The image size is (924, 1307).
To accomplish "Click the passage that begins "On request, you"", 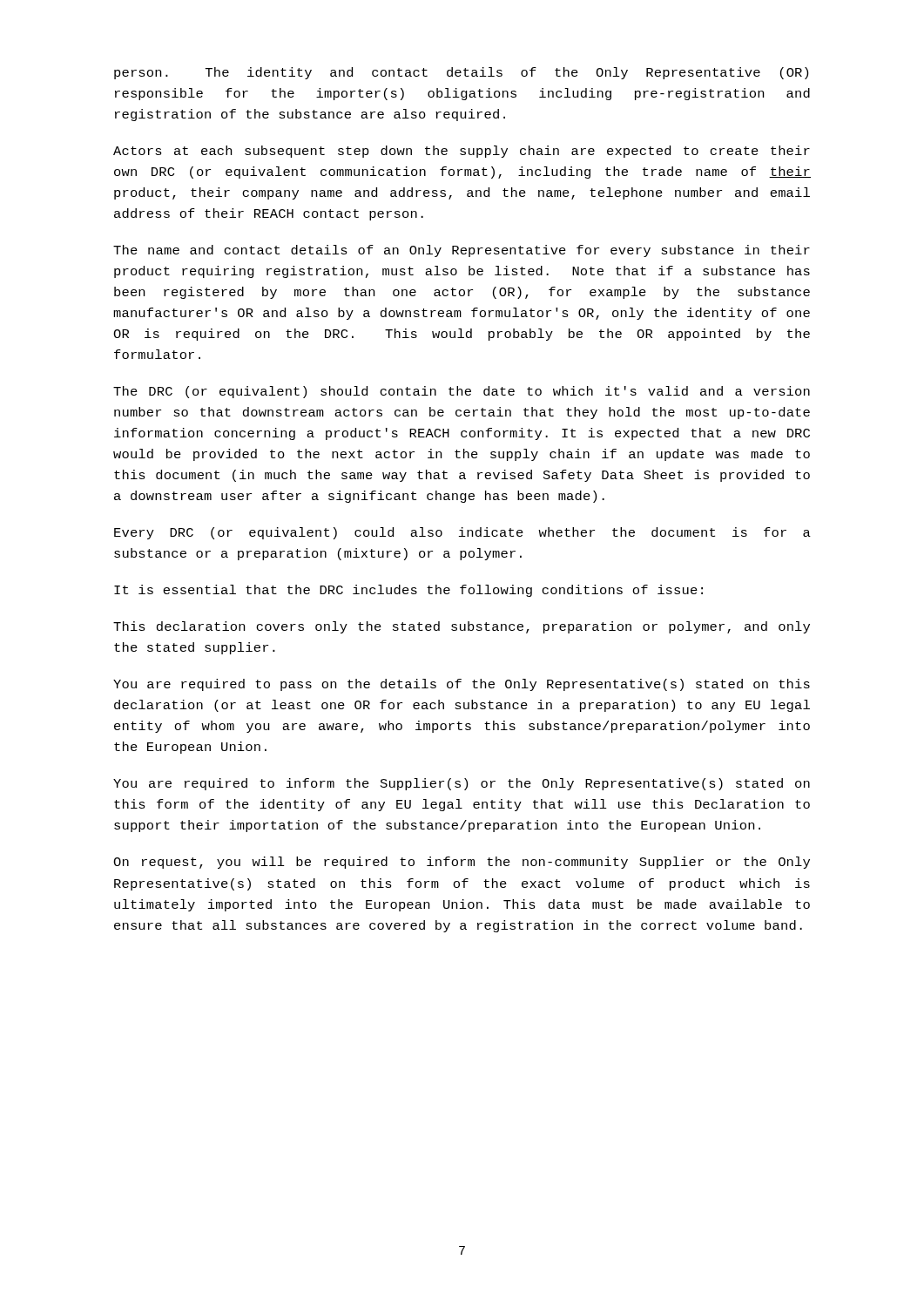I will [462, 894].
